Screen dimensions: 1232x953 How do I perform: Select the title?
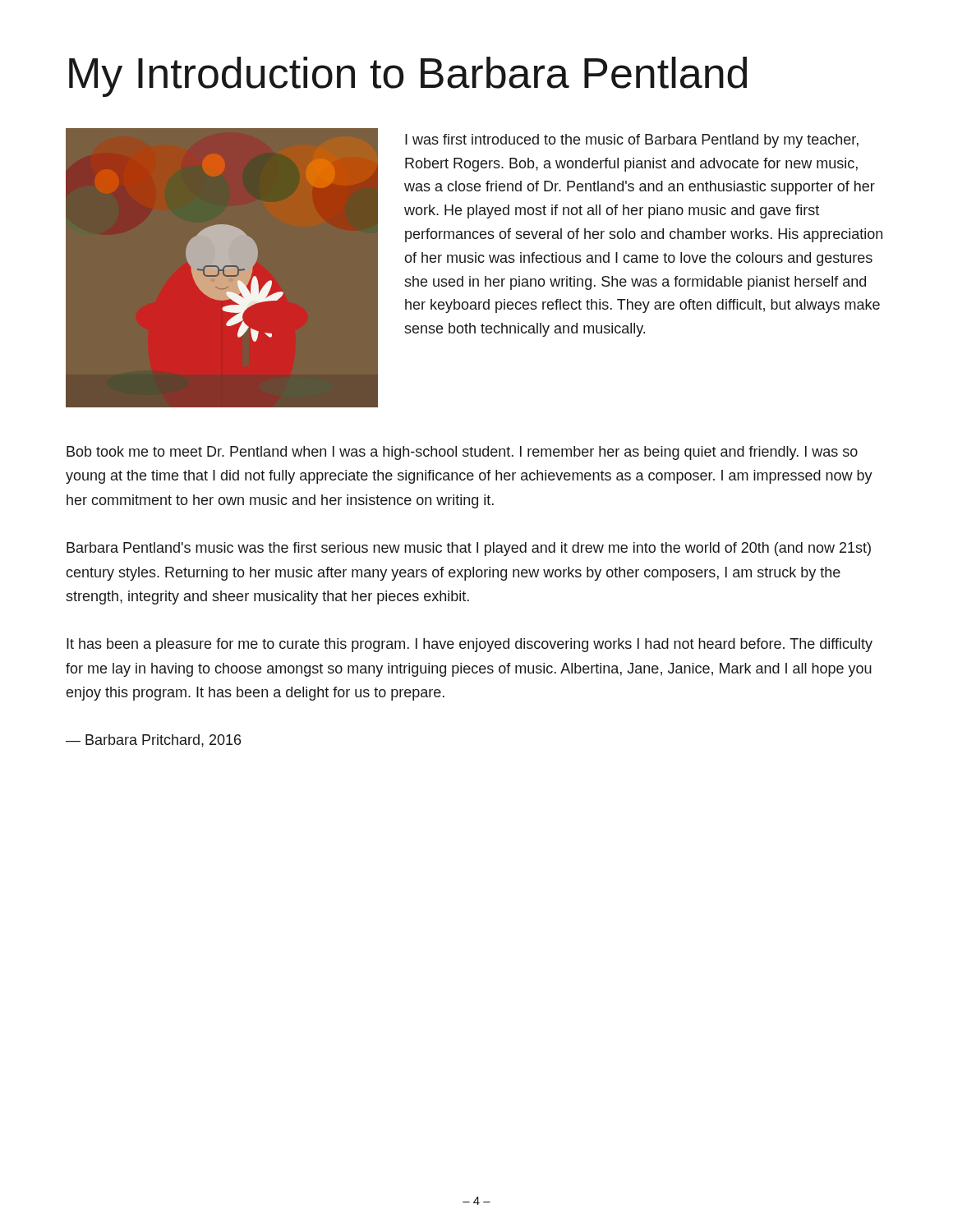[x=476, y=74]
